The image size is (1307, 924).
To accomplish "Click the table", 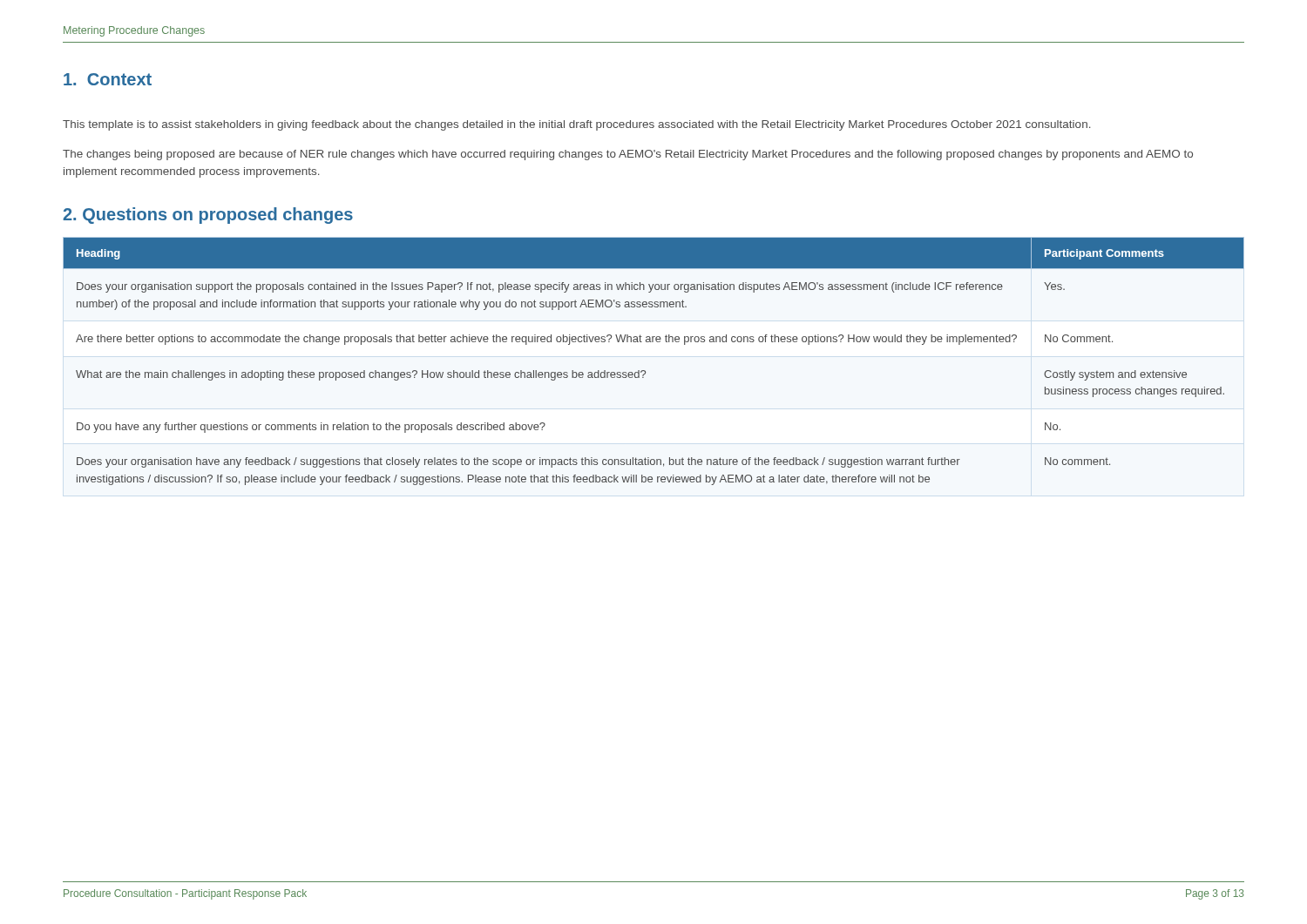I will 654,367.
